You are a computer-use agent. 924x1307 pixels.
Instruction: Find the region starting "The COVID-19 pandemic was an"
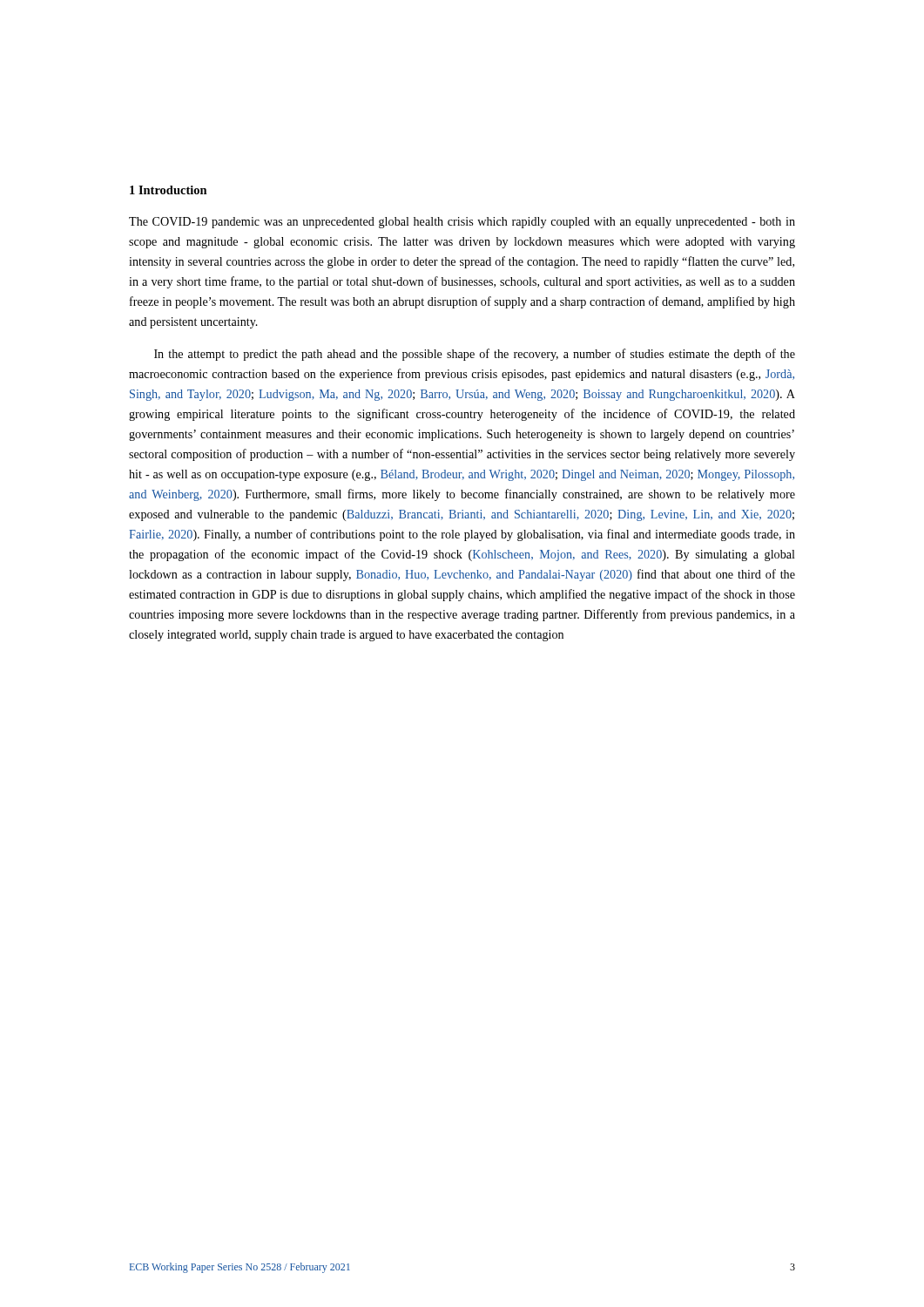coord(462,428)
